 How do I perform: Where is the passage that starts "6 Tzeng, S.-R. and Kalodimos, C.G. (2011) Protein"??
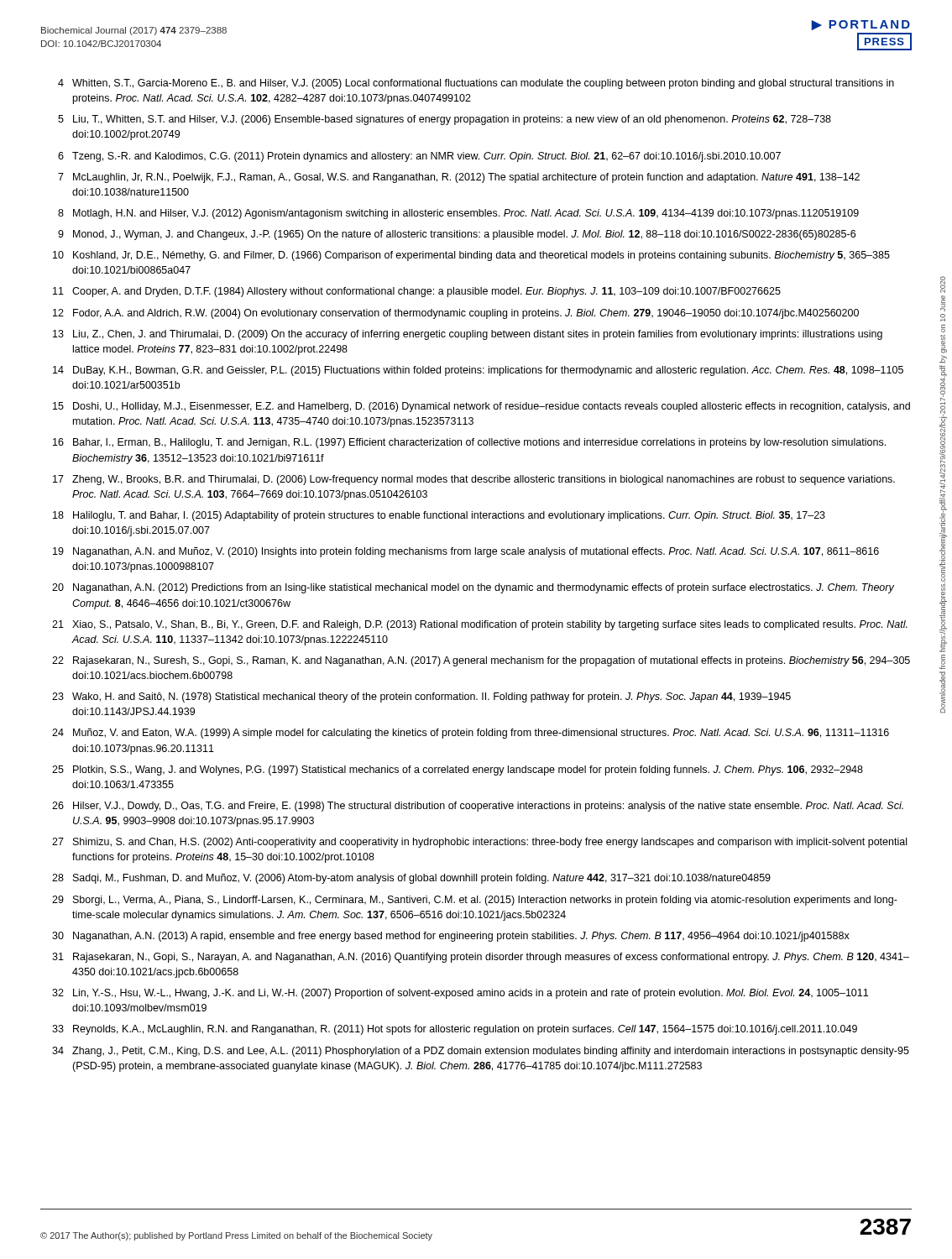coord(476,156)
